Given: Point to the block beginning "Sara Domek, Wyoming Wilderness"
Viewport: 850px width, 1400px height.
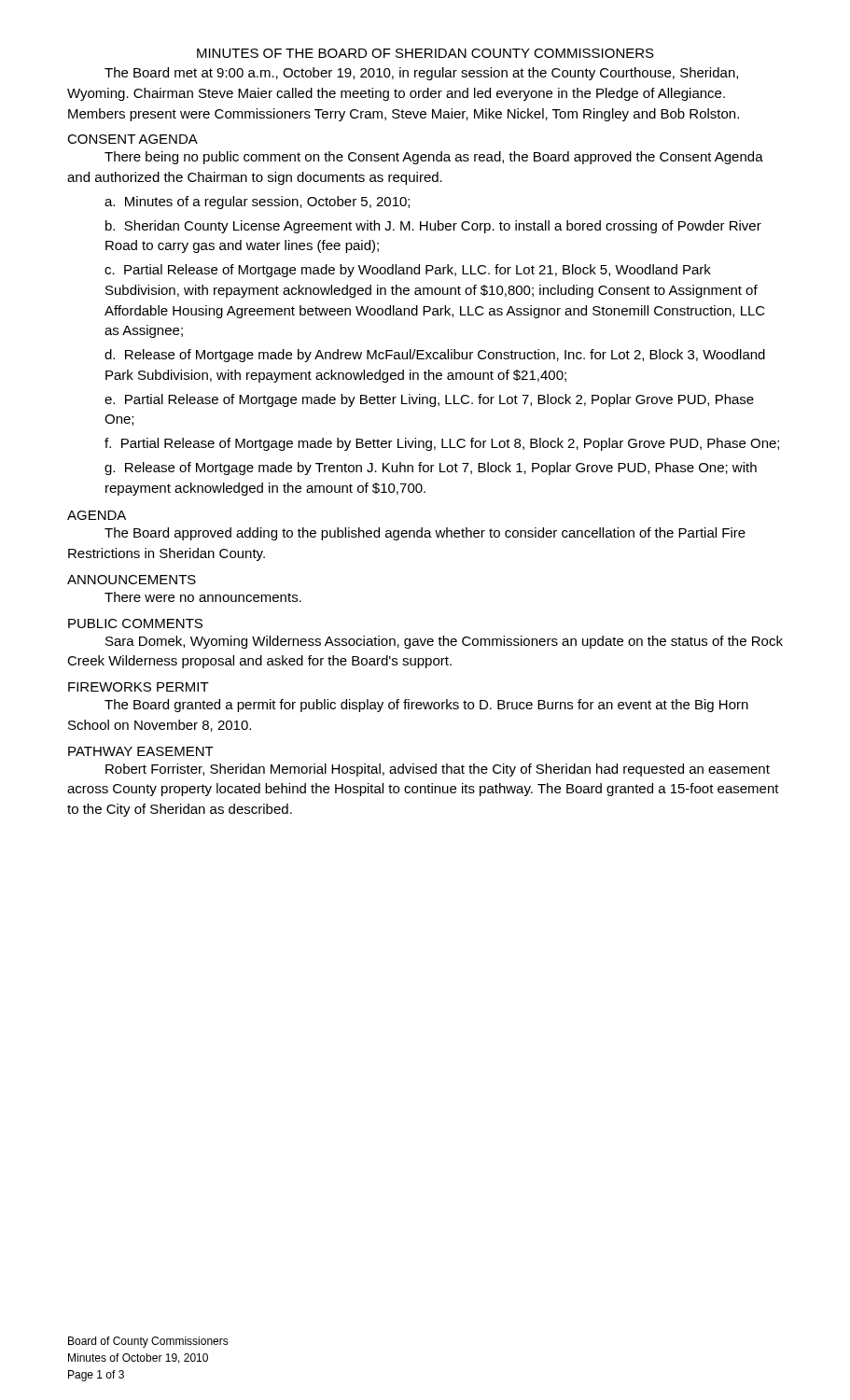Looking at the screenshot, I should pyautogui.click(x=425, y=650).
